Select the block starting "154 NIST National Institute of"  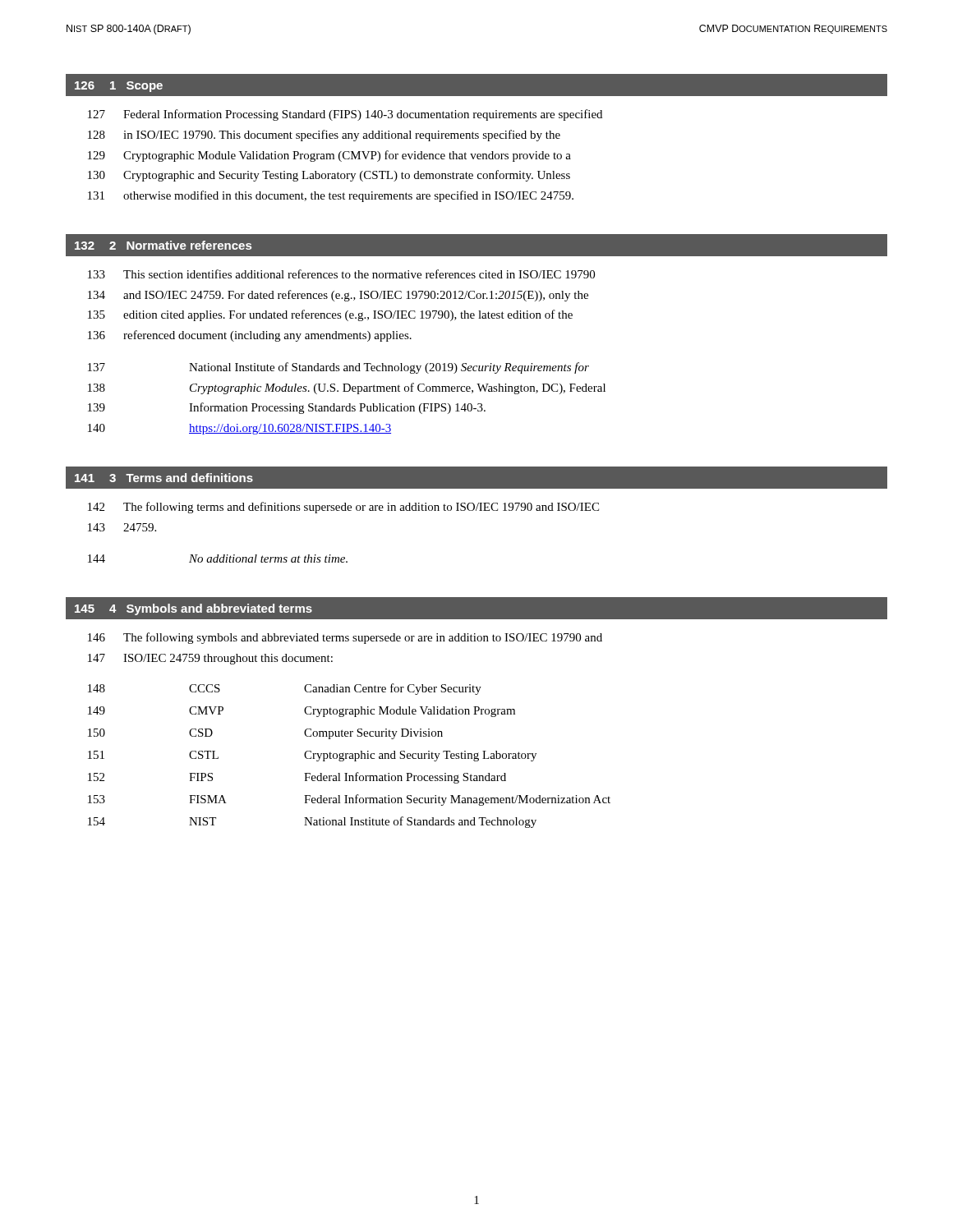[x=476, y=821]
